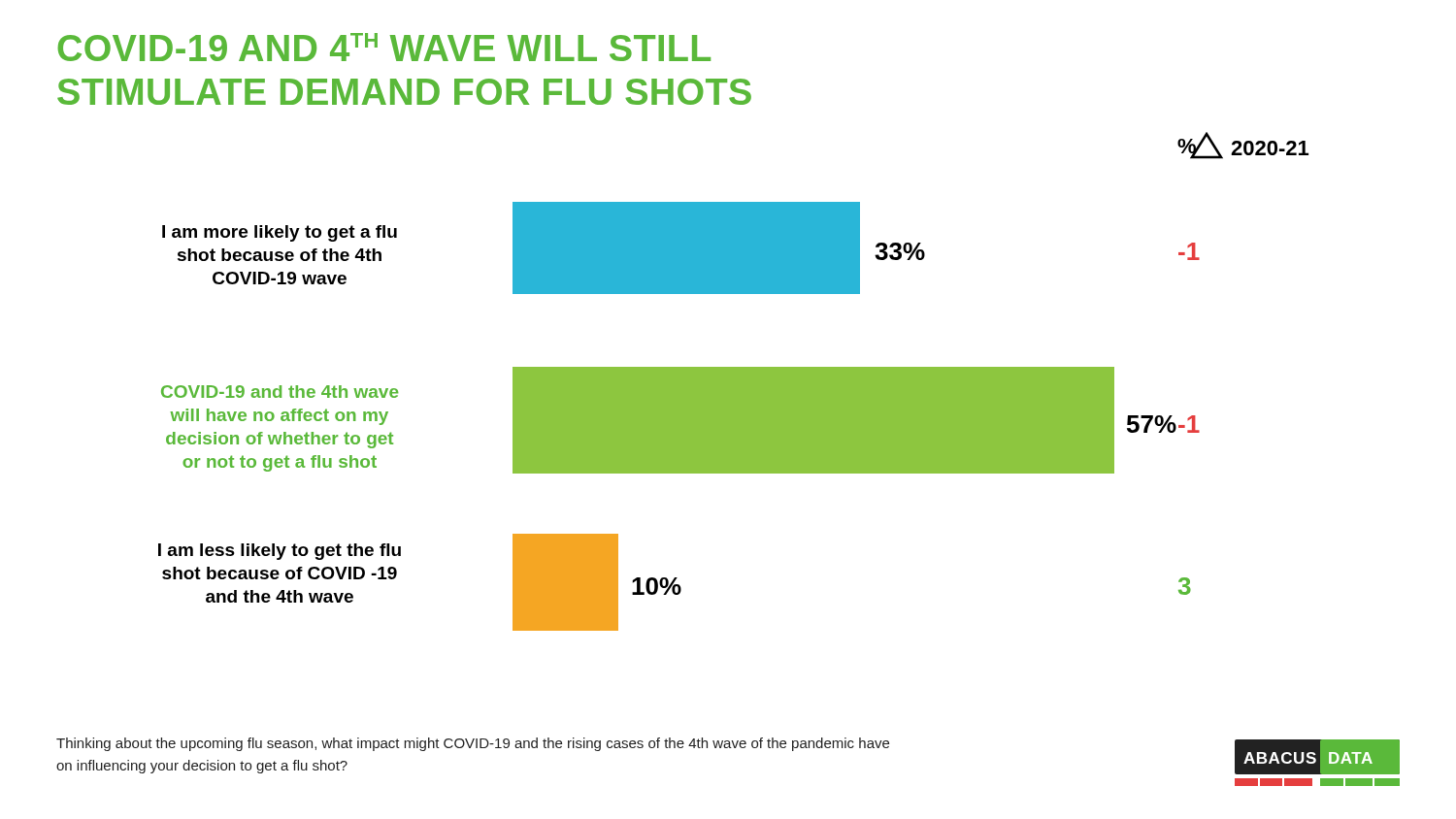Select the logo
The width and height of the screenshot is (1456, 819).
pos(1317,767)
